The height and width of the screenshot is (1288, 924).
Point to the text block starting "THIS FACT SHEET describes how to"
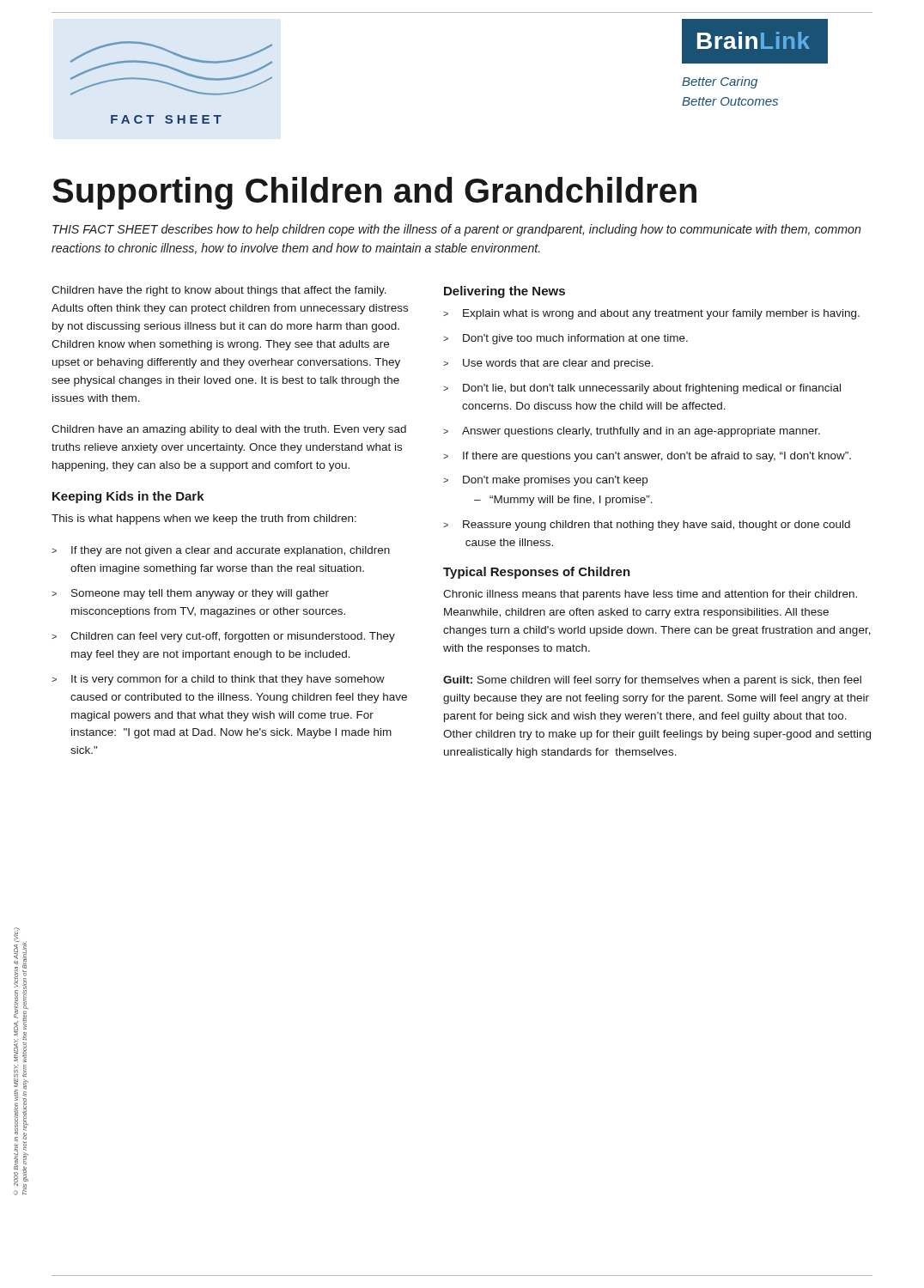click(456, 239)
